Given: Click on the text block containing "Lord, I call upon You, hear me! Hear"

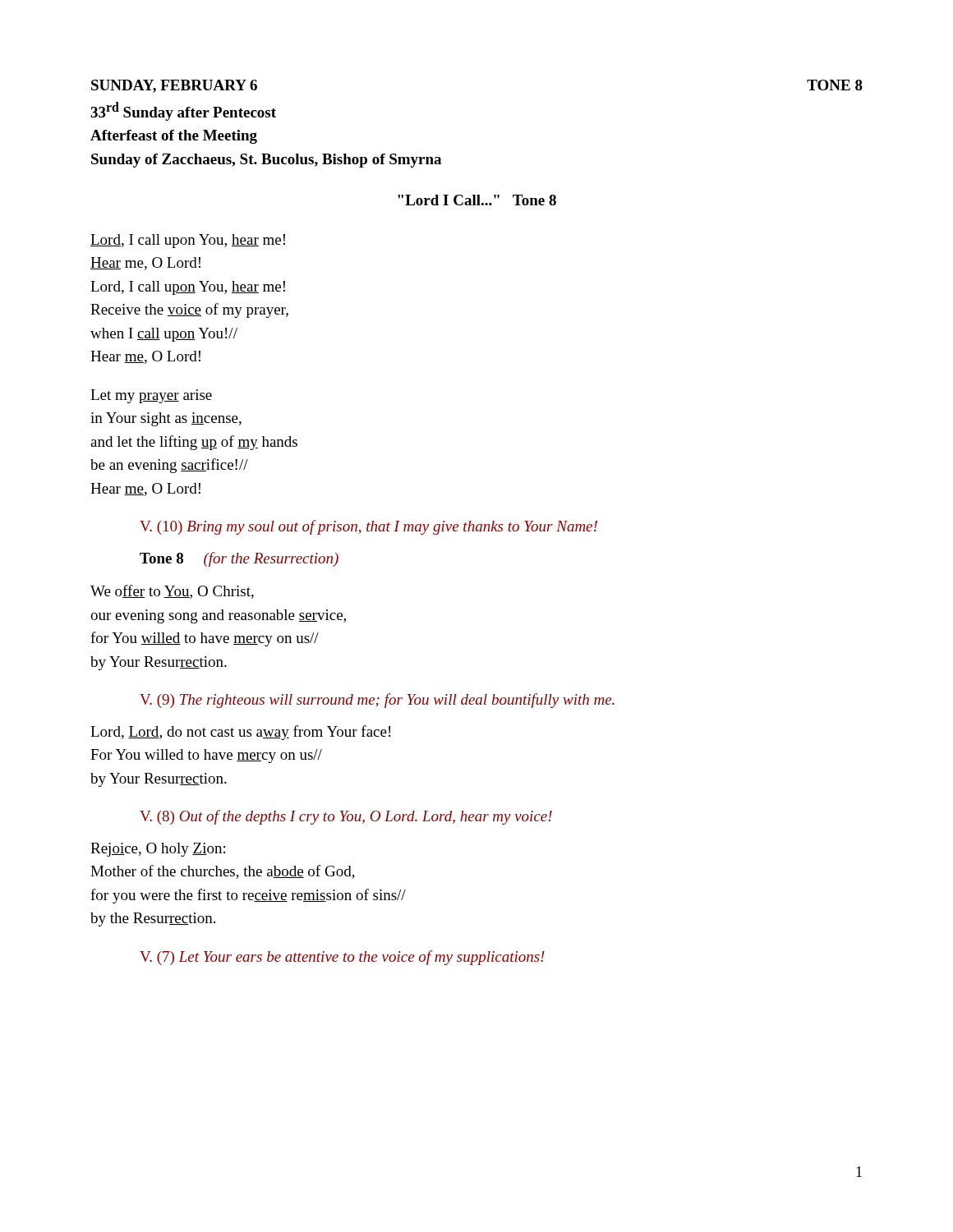Looking at the screenshot, I should click(x=190, y=298).
